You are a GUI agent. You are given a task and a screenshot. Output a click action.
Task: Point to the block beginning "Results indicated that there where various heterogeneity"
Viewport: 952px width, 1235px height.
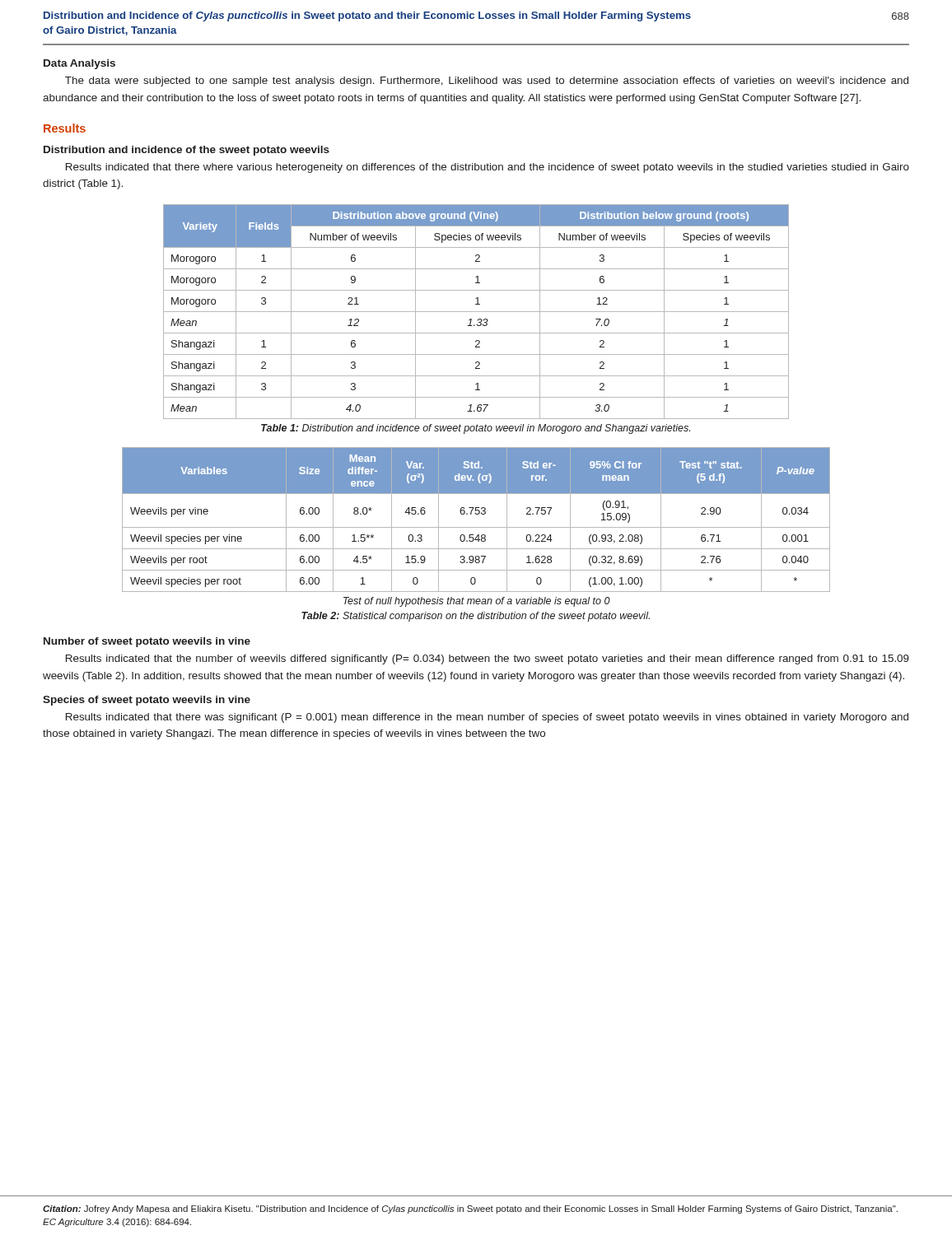click(476, 175)
